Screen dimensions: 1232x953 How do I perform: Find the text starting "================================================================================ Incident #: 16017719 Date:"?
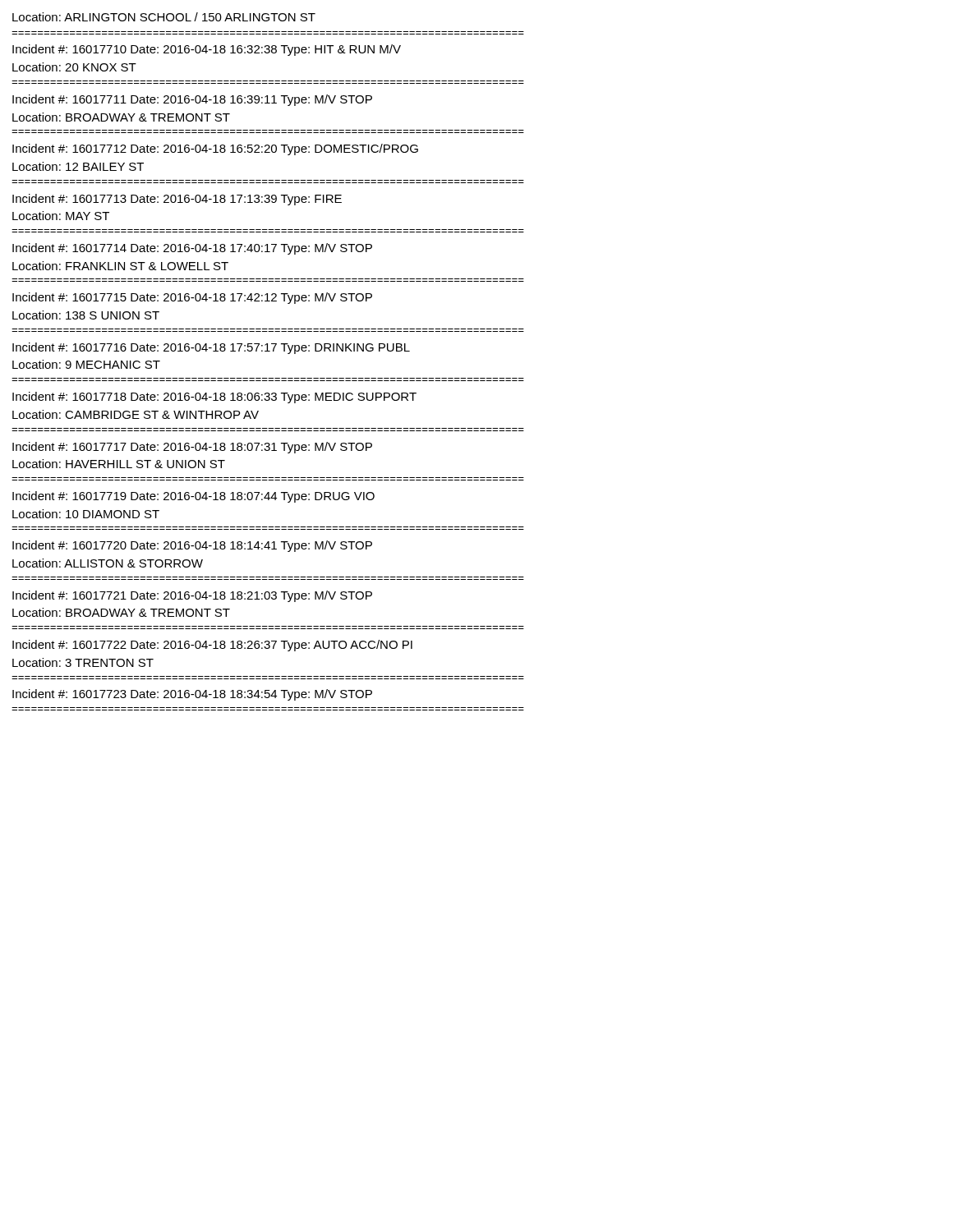[193, 497]
